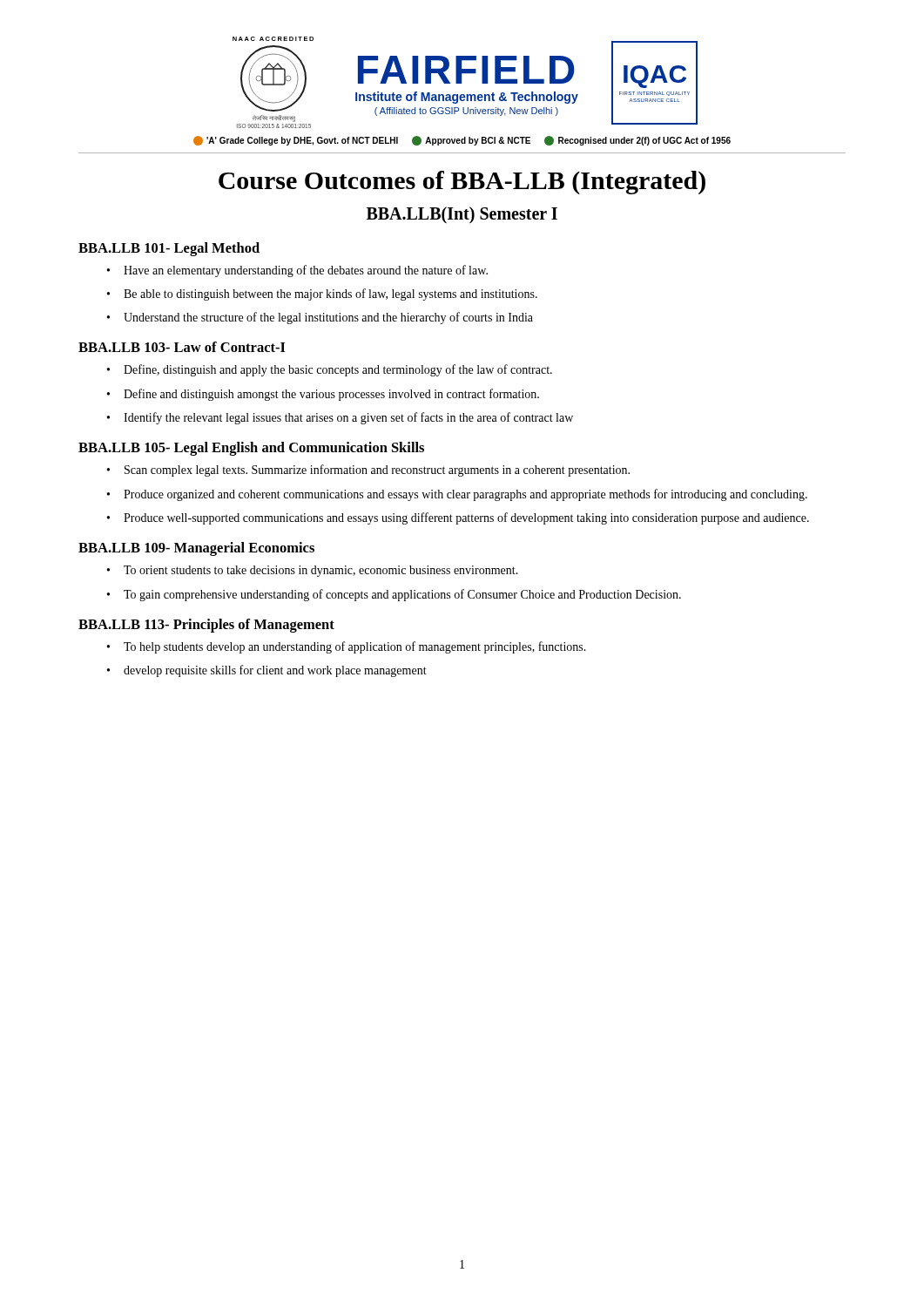Screen dimensions: 1307x924
Task: Click on the block starting "• Define and distinguish amongst the"
Action: pyautogui.click(x=323, y=395)
